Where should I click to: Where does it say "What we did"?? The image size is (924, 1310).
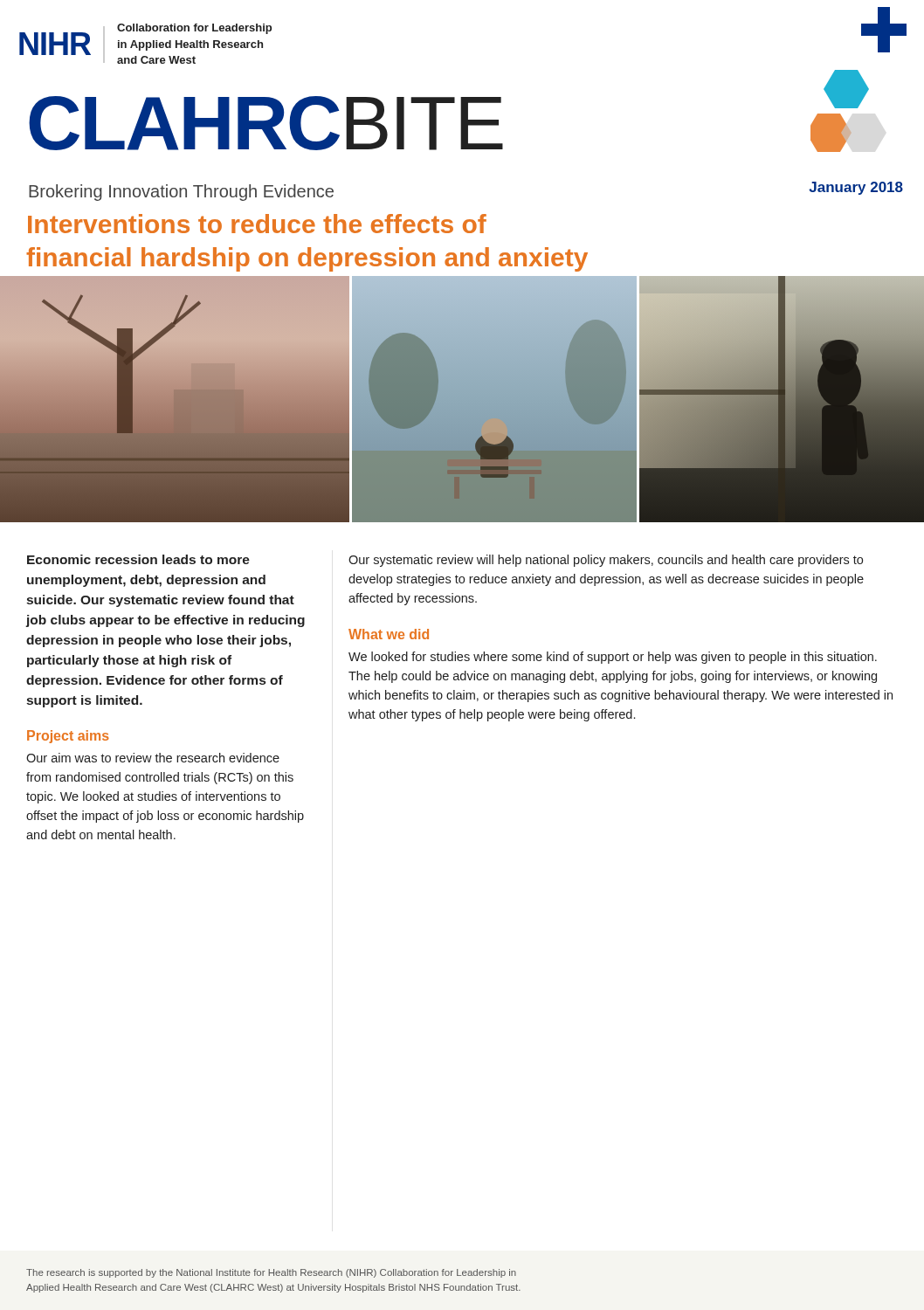389,635
